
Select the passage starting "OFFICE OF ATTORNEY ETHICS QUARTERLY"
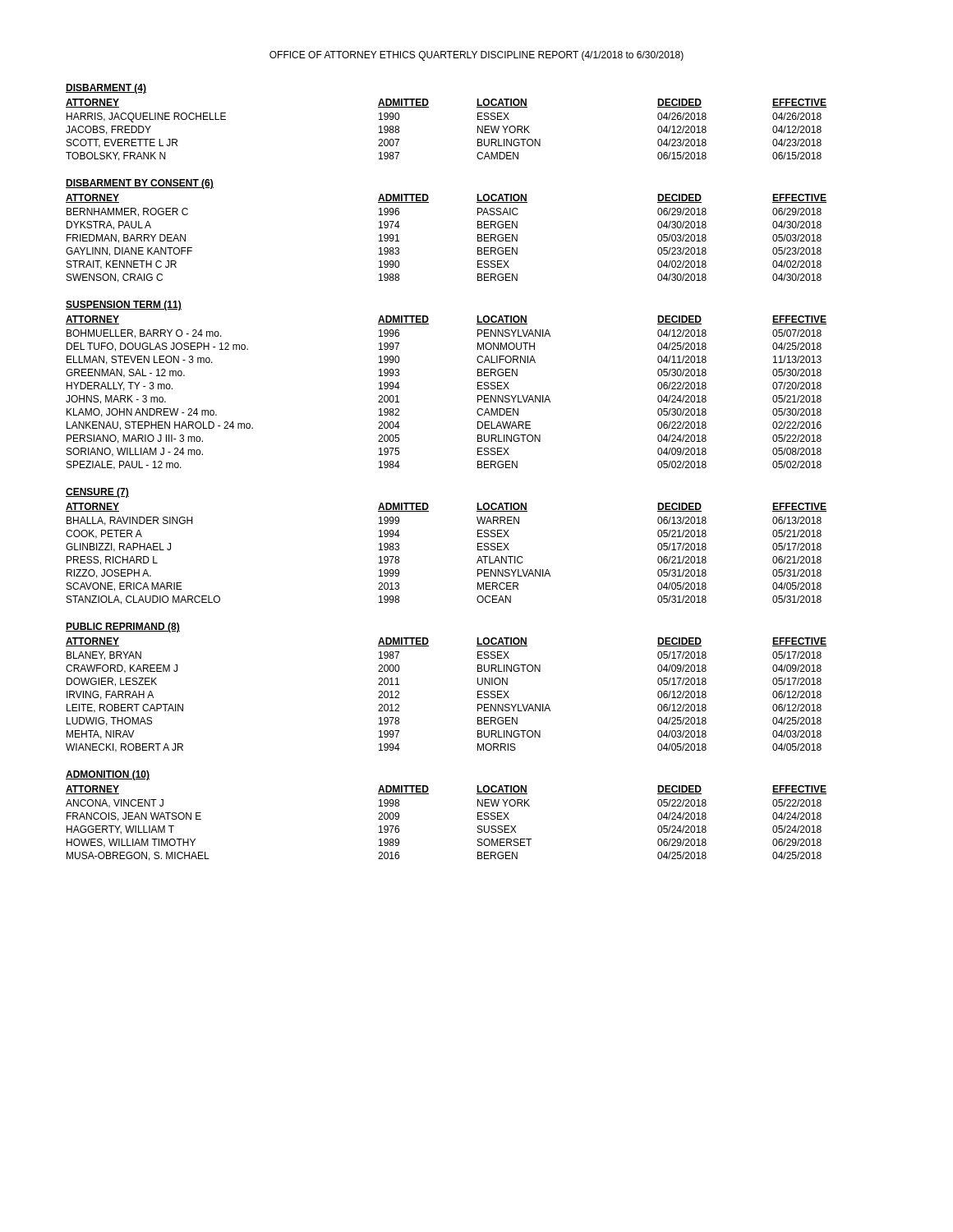(476, 55)
